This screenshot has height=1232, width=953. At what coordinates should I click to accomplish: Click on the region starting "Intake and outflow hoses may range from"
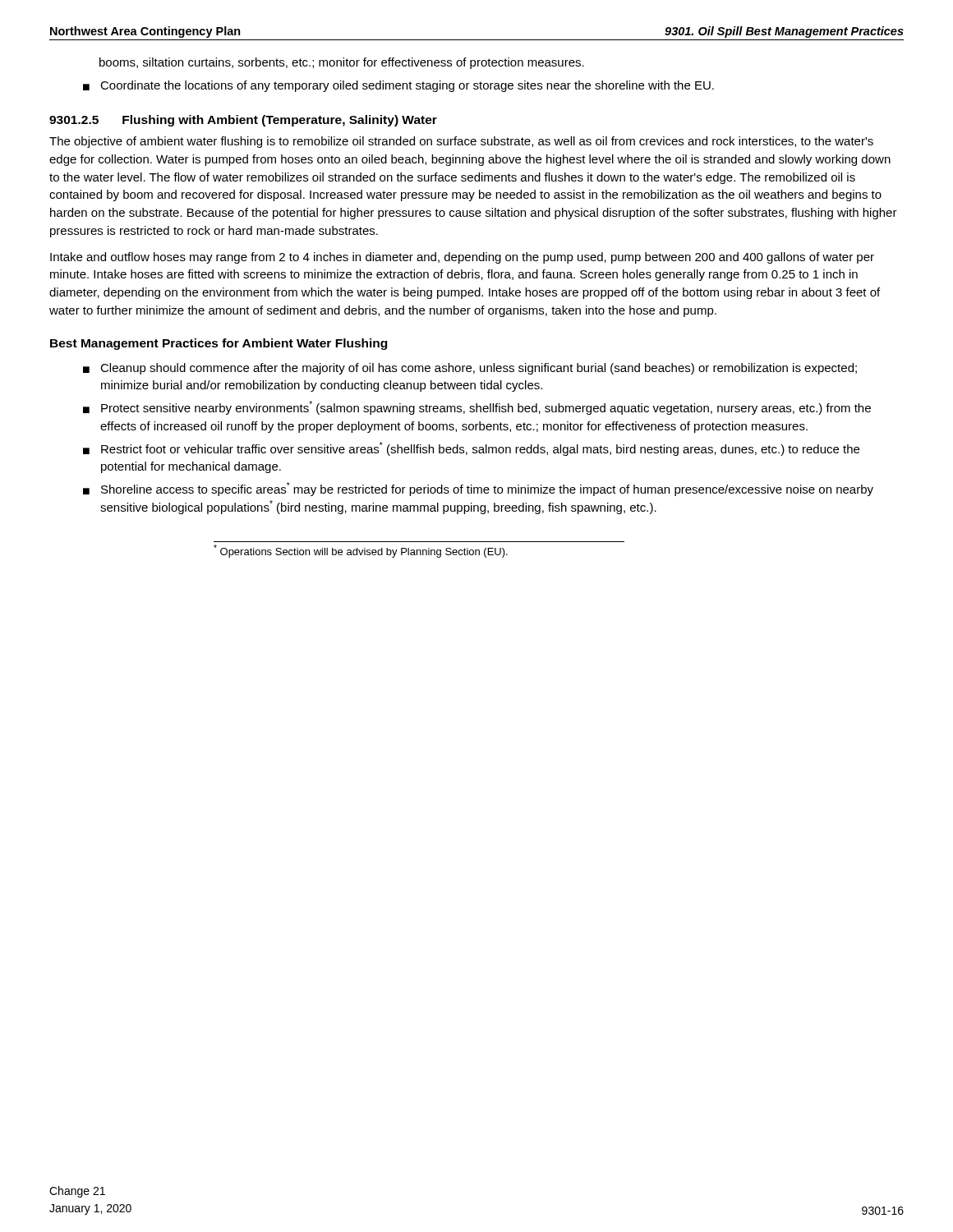click(476, 283)
